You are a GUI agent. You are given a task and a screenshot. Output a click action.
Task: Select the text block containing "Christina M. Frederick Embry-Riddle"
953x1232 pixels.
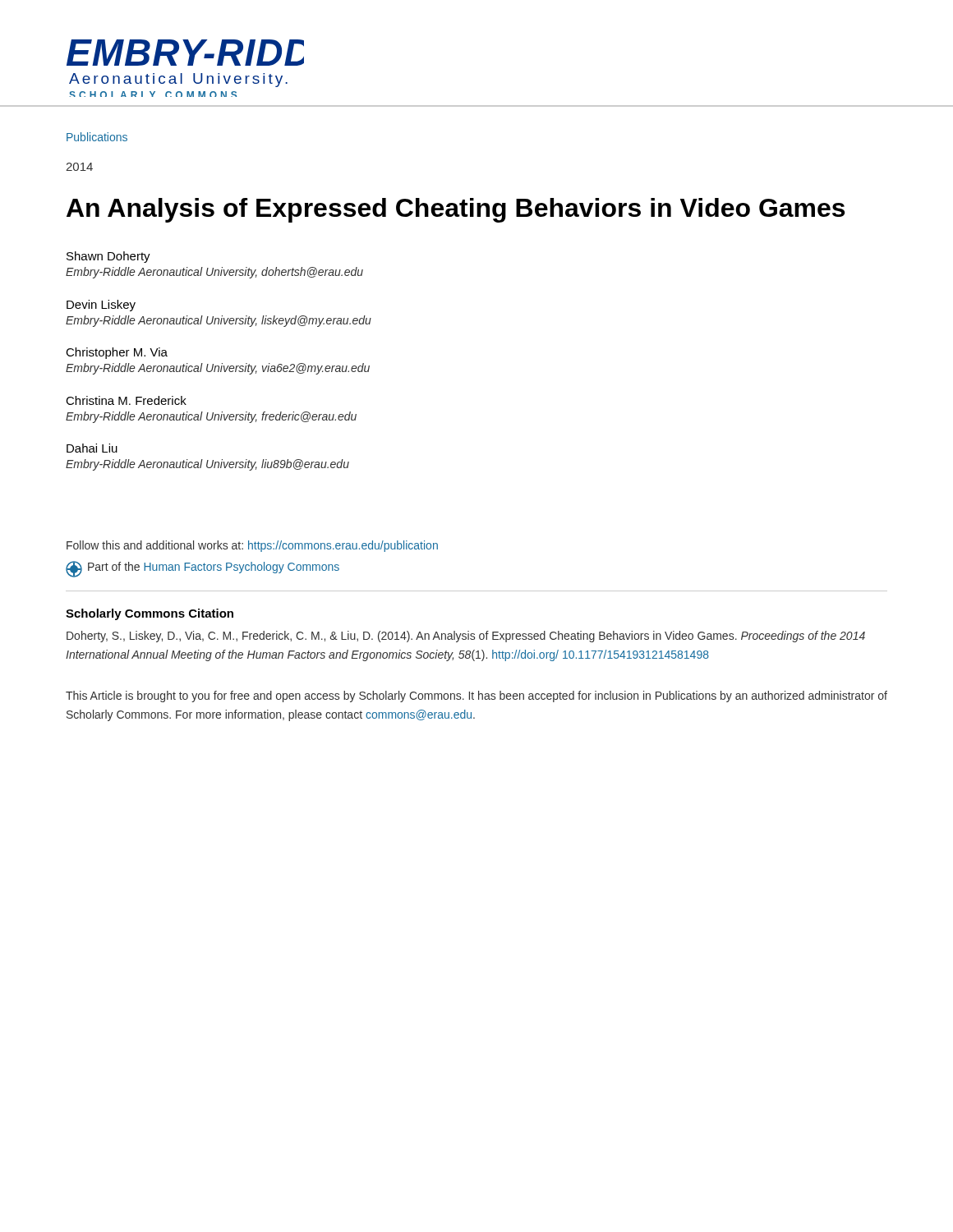(x=126, y=400)
